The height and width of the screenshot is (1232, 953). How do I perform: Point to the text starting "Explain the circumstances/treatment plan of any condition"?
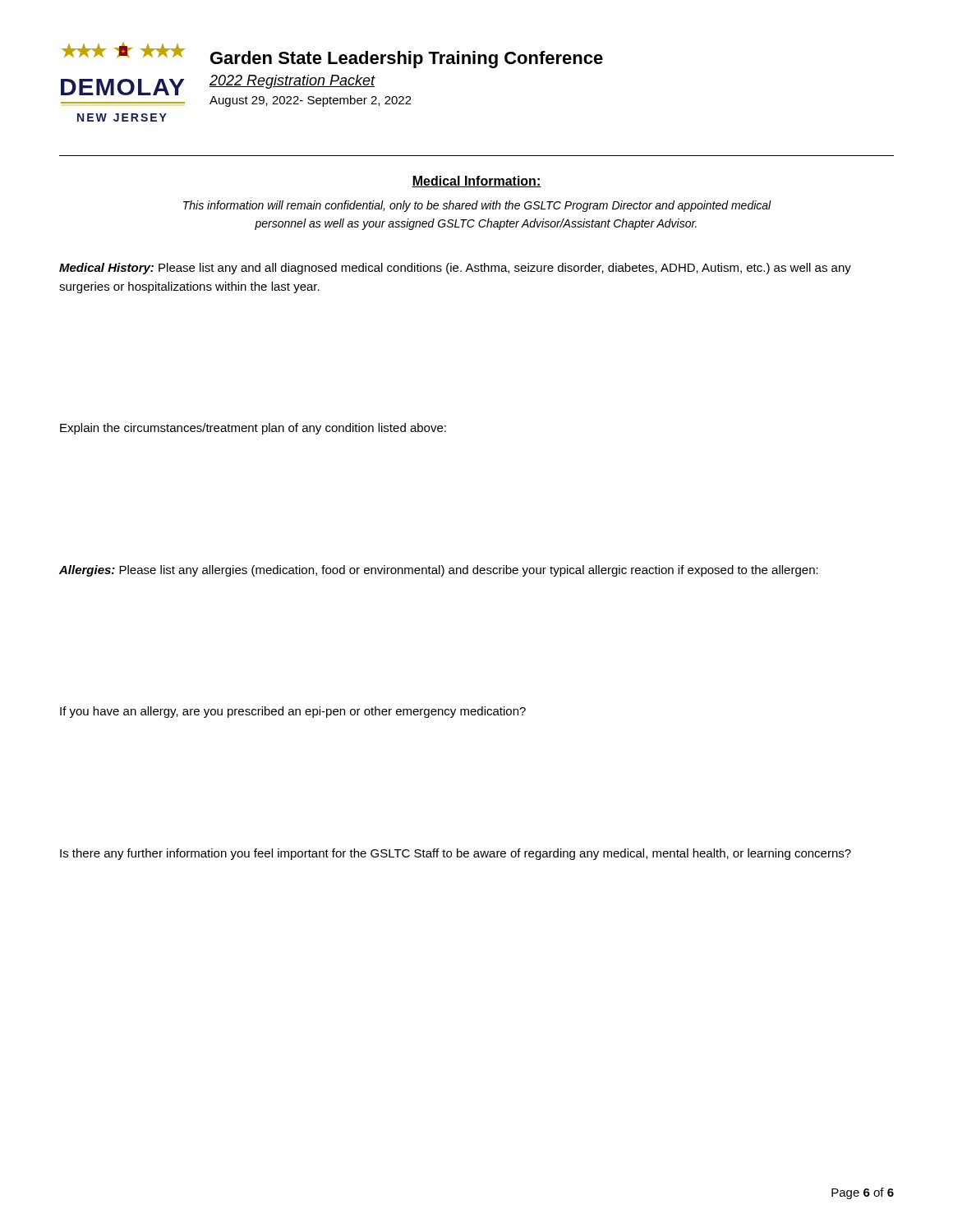coord(253,428)
